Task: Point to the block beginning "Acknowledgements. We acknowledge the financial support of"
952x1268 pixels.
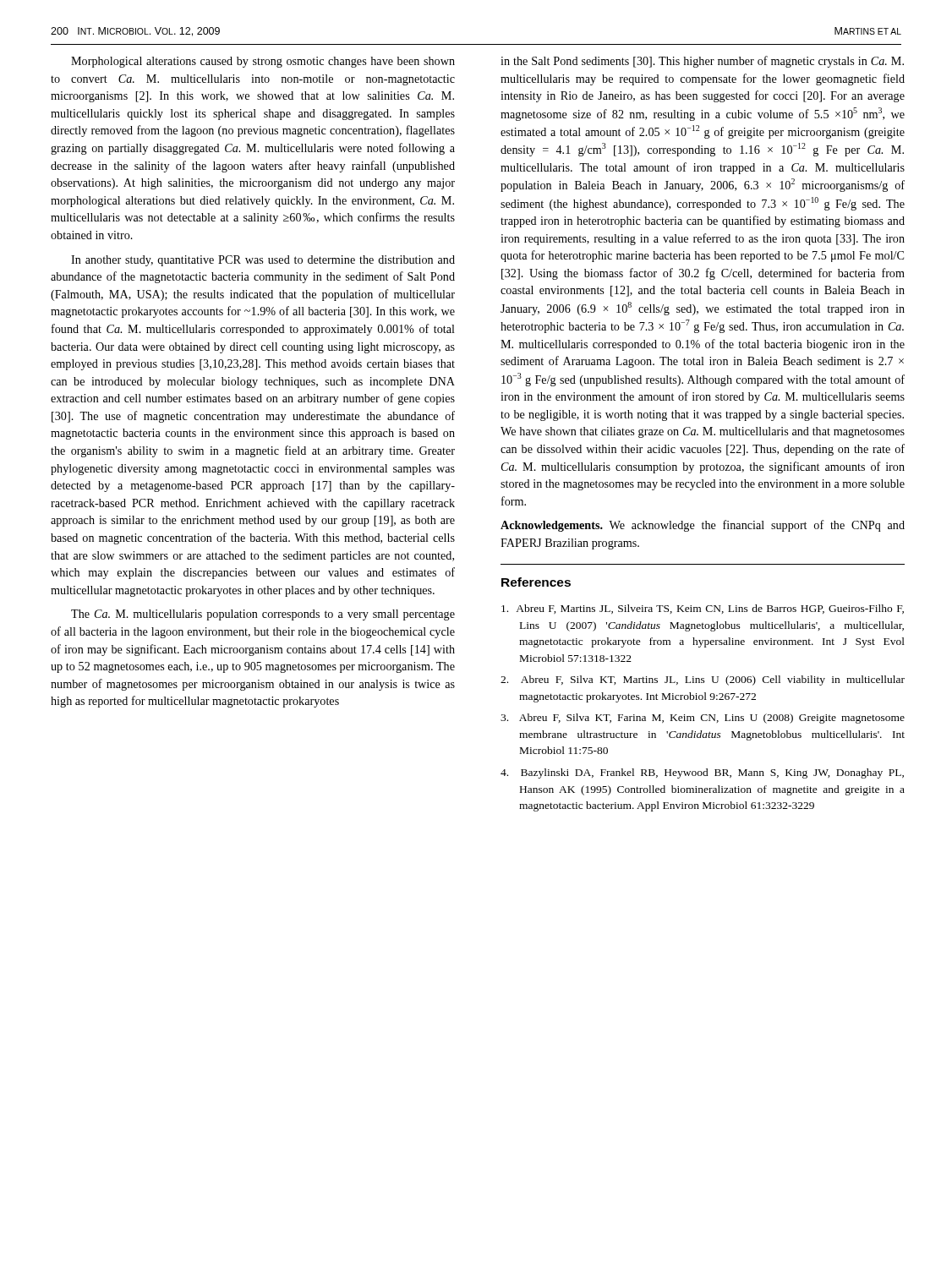Action: click(x=703, y=534)
